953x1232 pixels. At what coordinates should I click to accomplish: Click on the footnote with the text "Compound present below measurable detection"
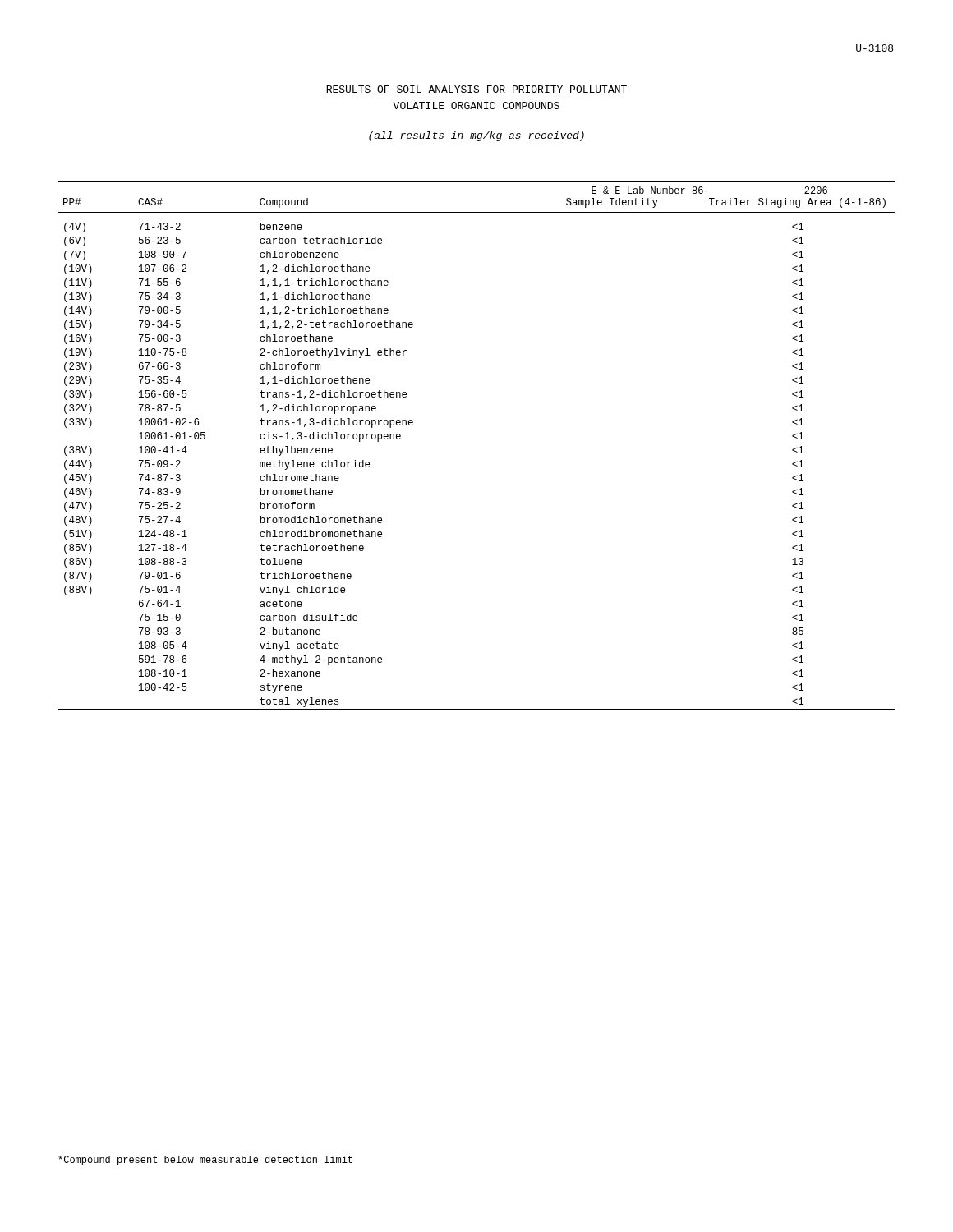click(205, 1161)
